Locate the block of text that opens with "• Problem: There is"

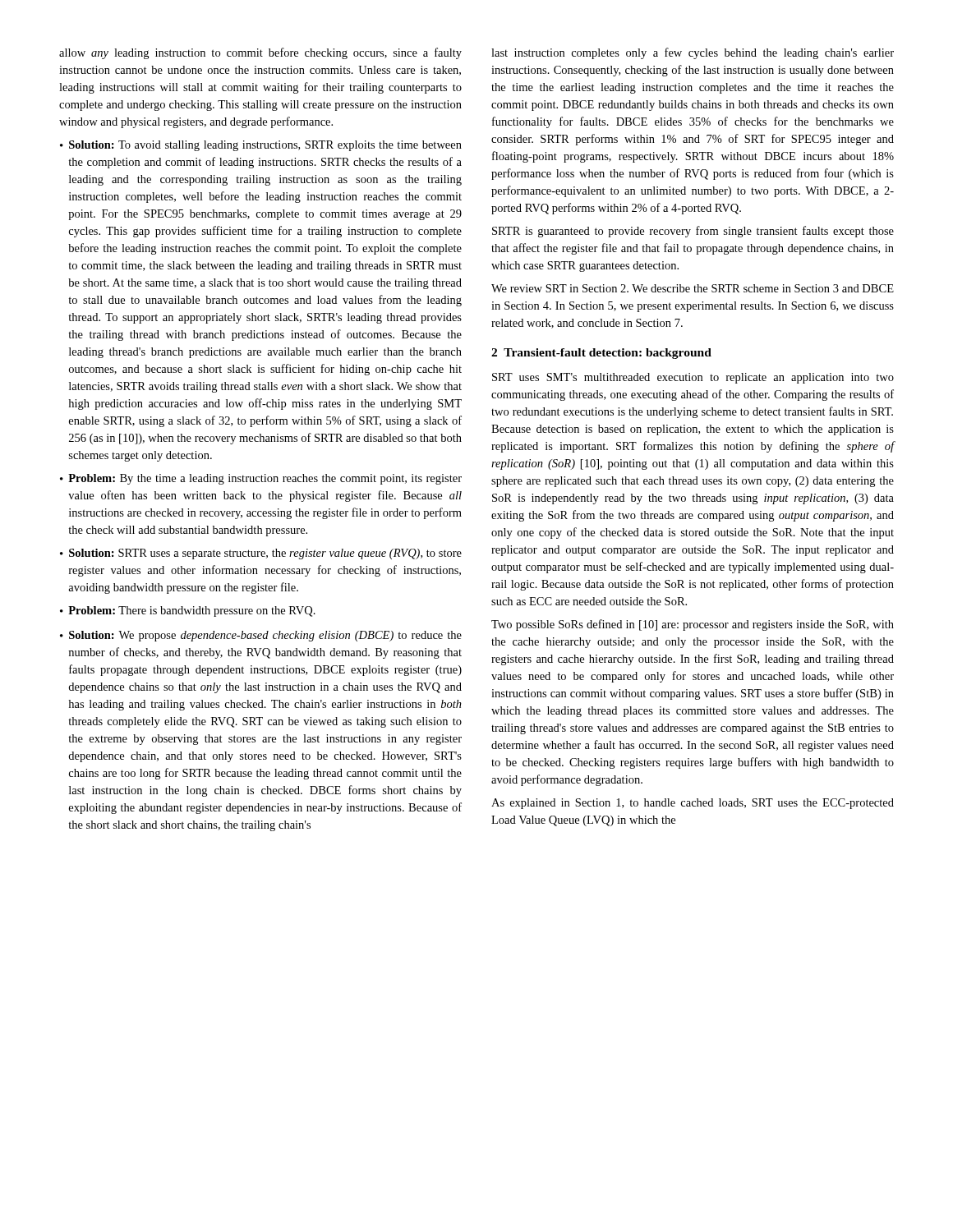(x=260, y=612)
